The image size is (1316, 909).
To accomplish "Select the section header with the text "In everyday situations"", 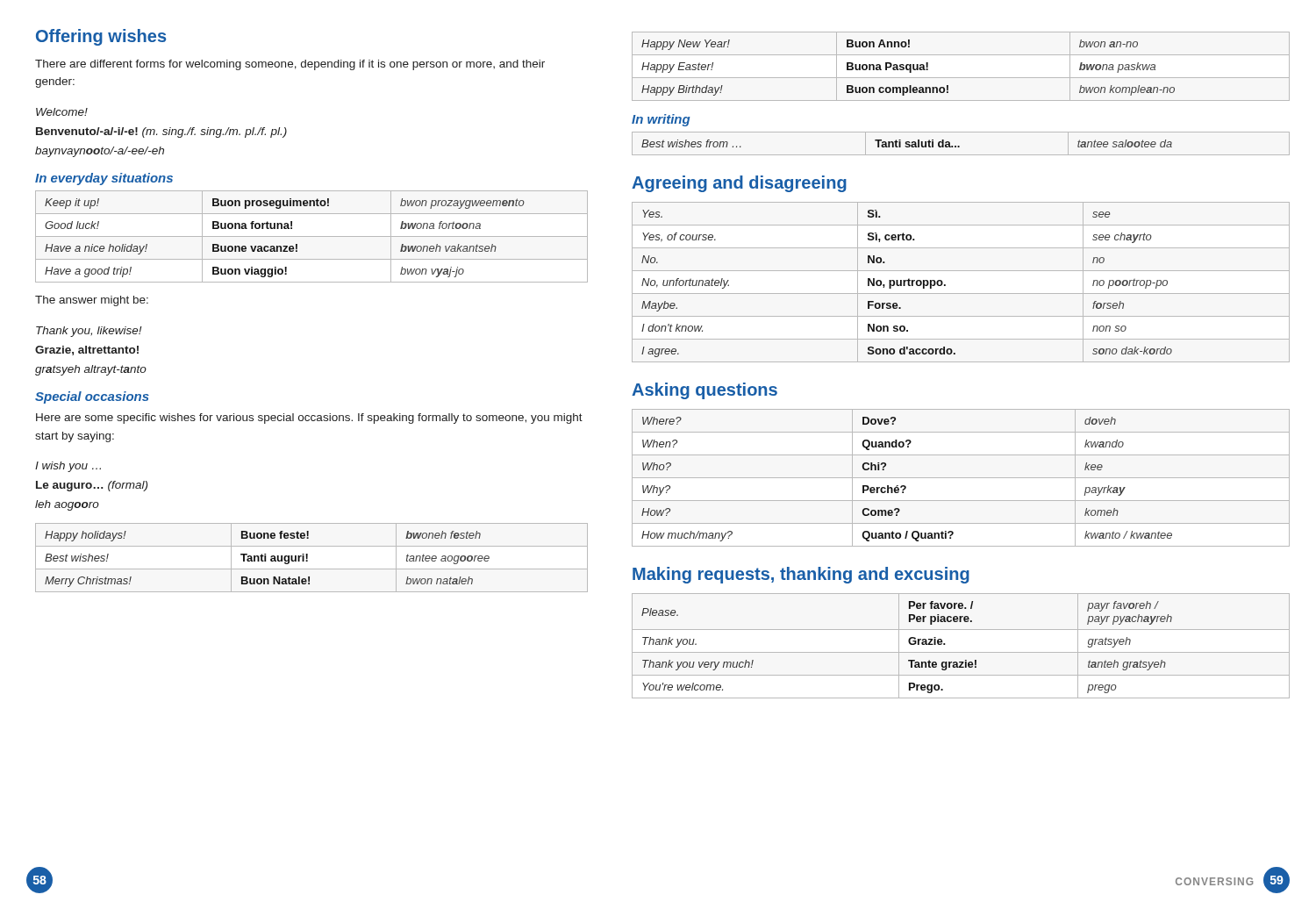I will (x=104, y=179).
